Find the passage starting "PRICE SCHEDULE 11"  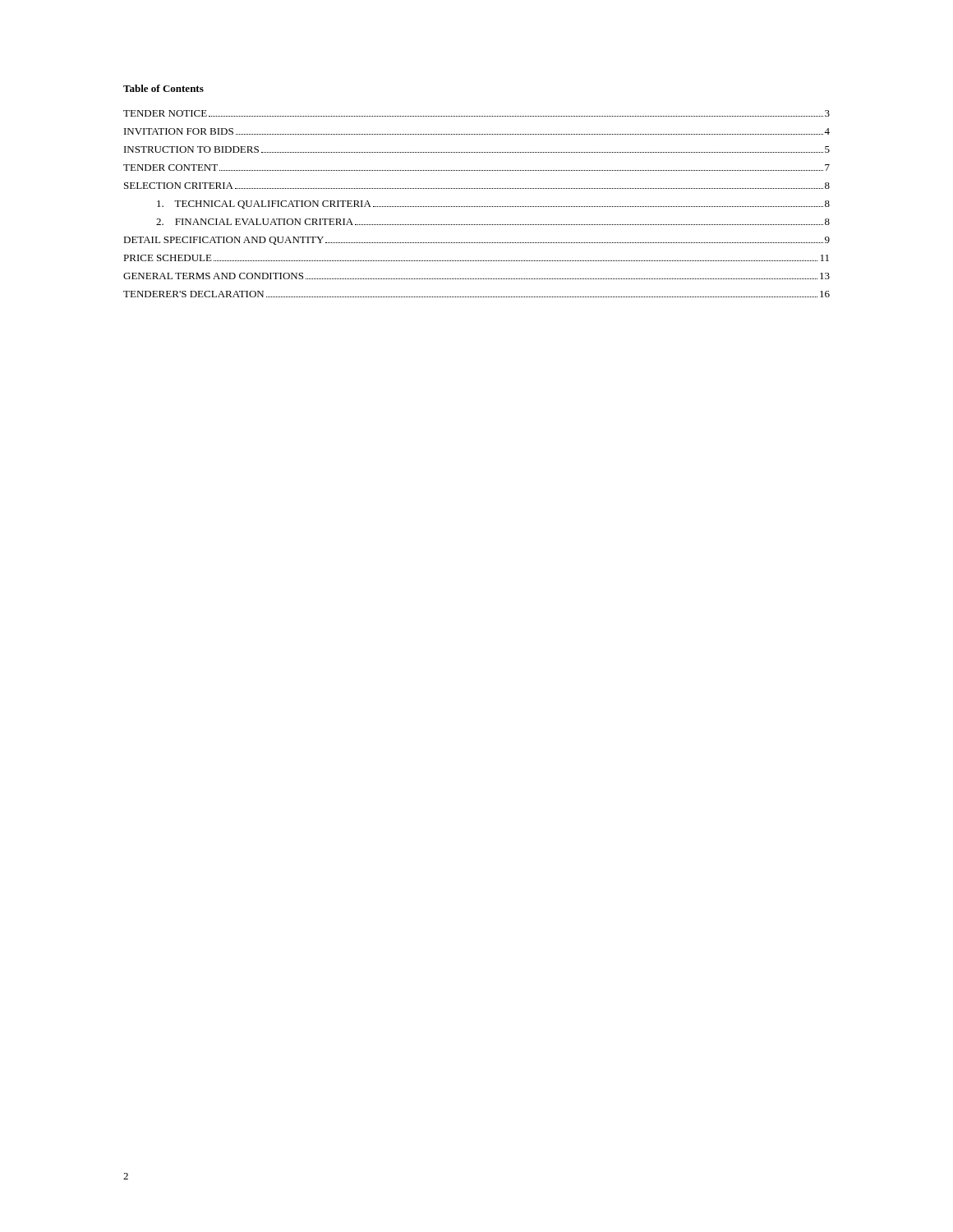(476, 258)
